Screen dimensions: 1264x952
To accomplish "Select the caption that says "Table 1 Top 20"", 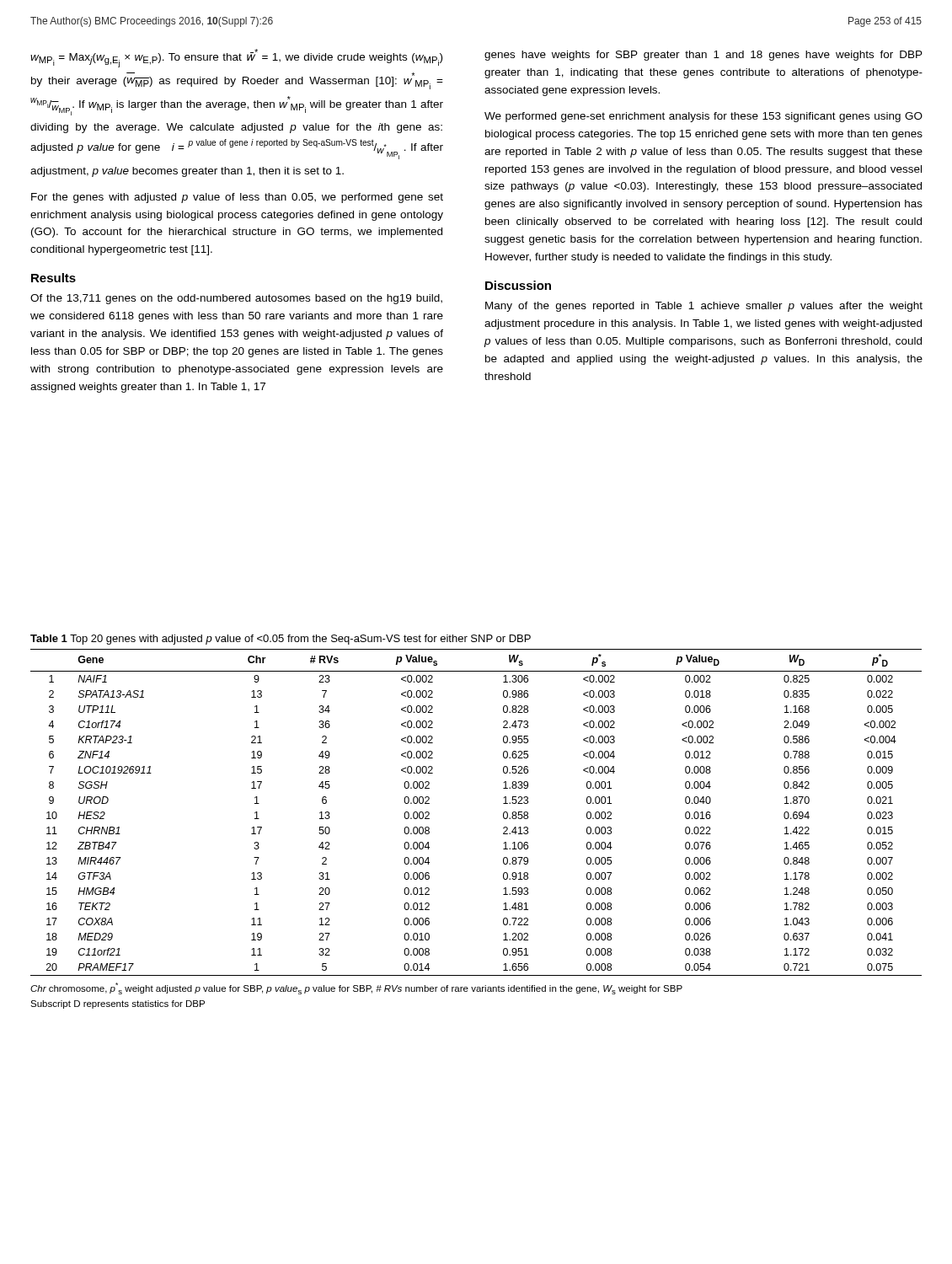I will point(281,638).
